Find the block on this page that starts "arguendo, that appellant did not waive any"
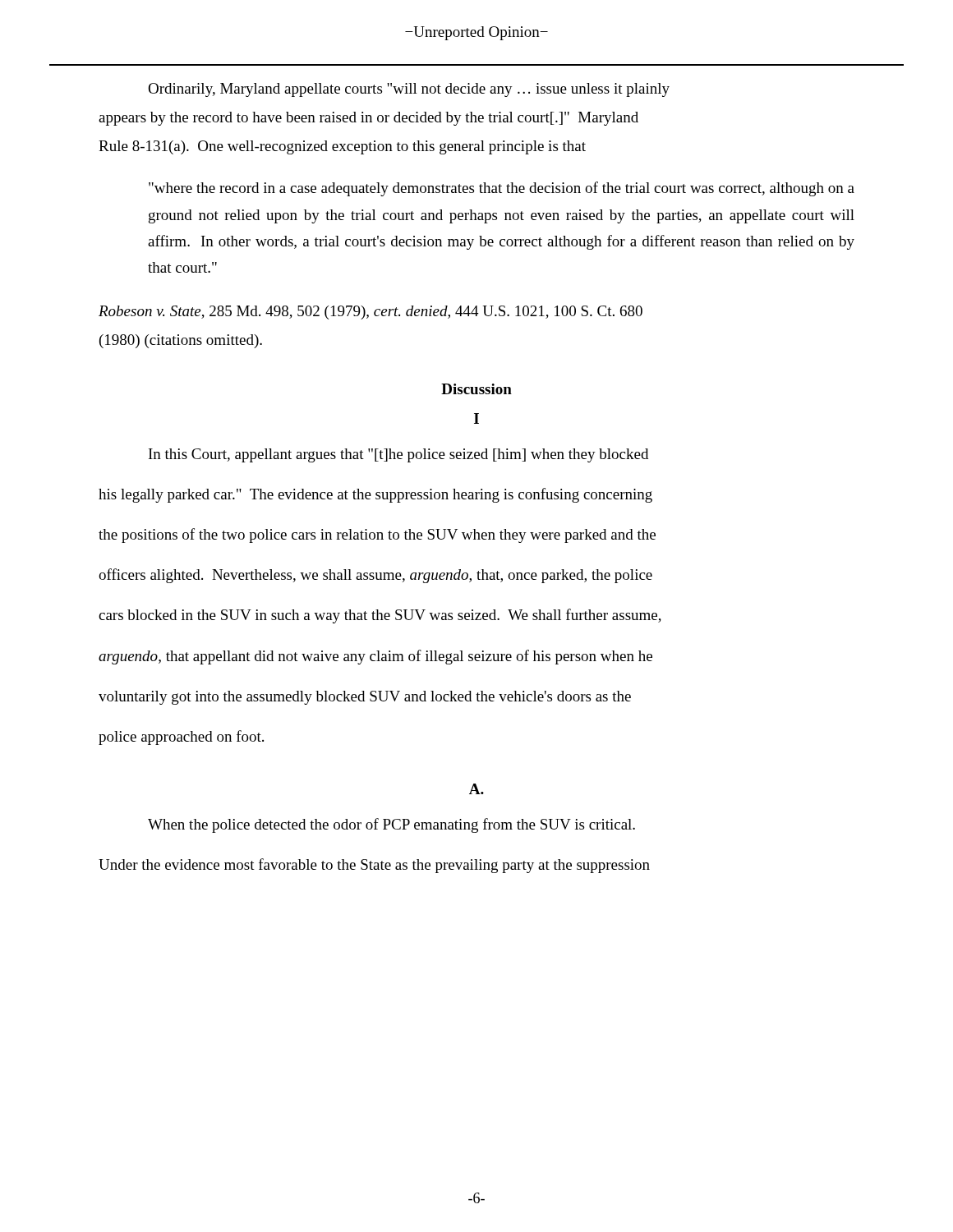The width and height of the screenshot is (953, 1232). tap(376, 656)
